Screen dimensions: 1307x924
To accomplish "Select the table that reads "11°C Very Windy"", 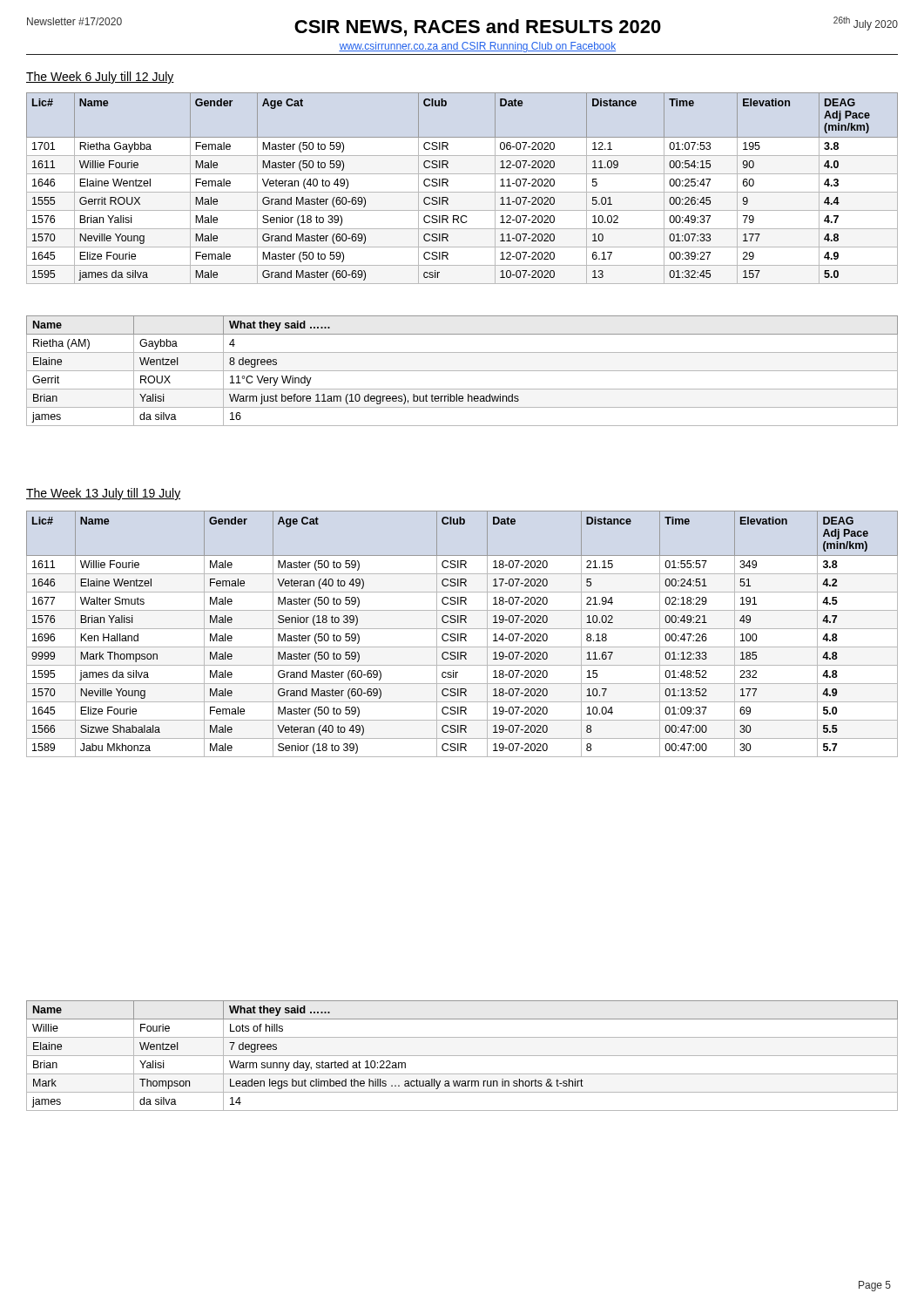I will 462,371.
